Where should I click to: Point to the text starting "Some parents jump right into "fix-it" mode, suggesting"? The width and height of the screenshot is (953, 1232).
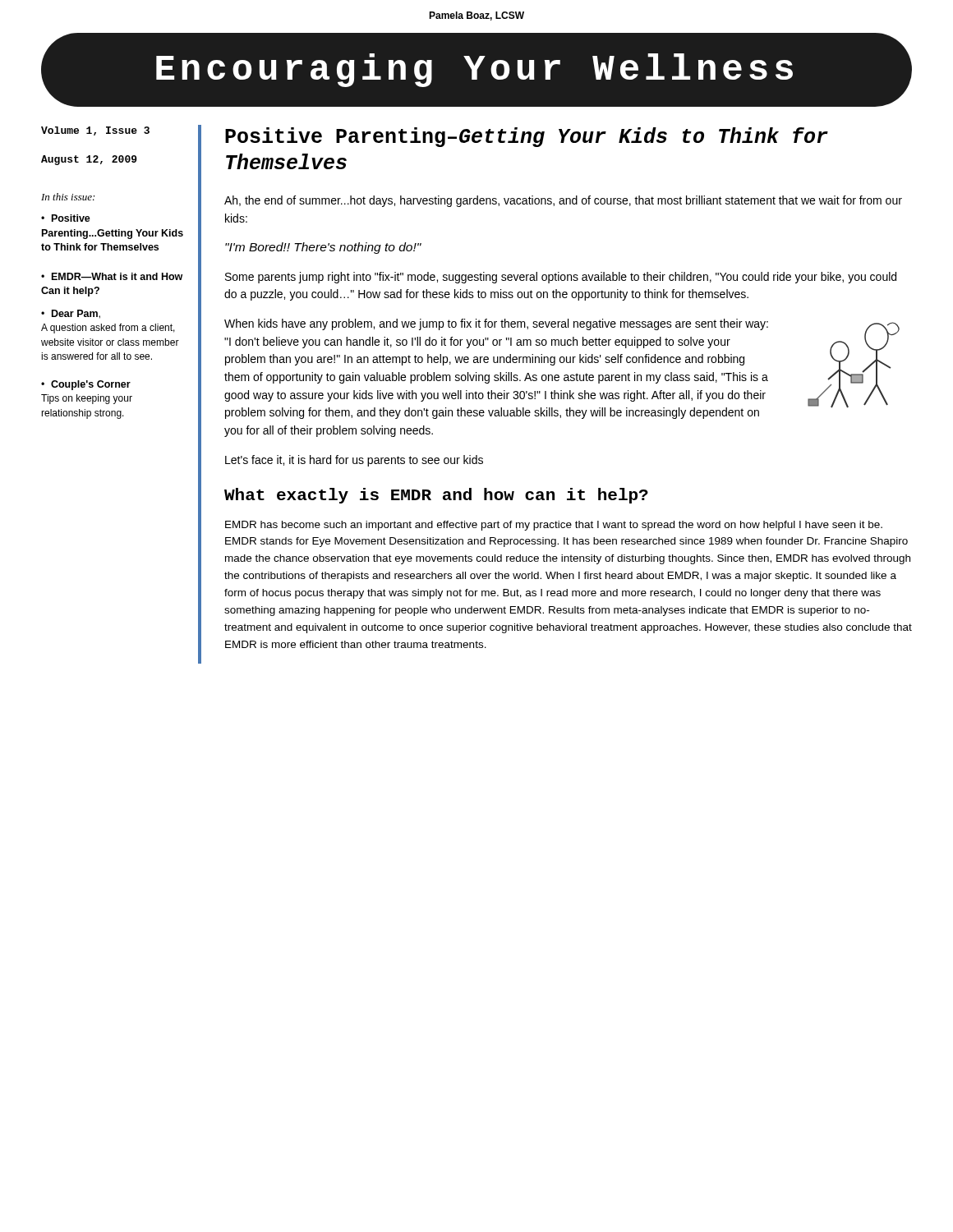click(x=561, y=285)
